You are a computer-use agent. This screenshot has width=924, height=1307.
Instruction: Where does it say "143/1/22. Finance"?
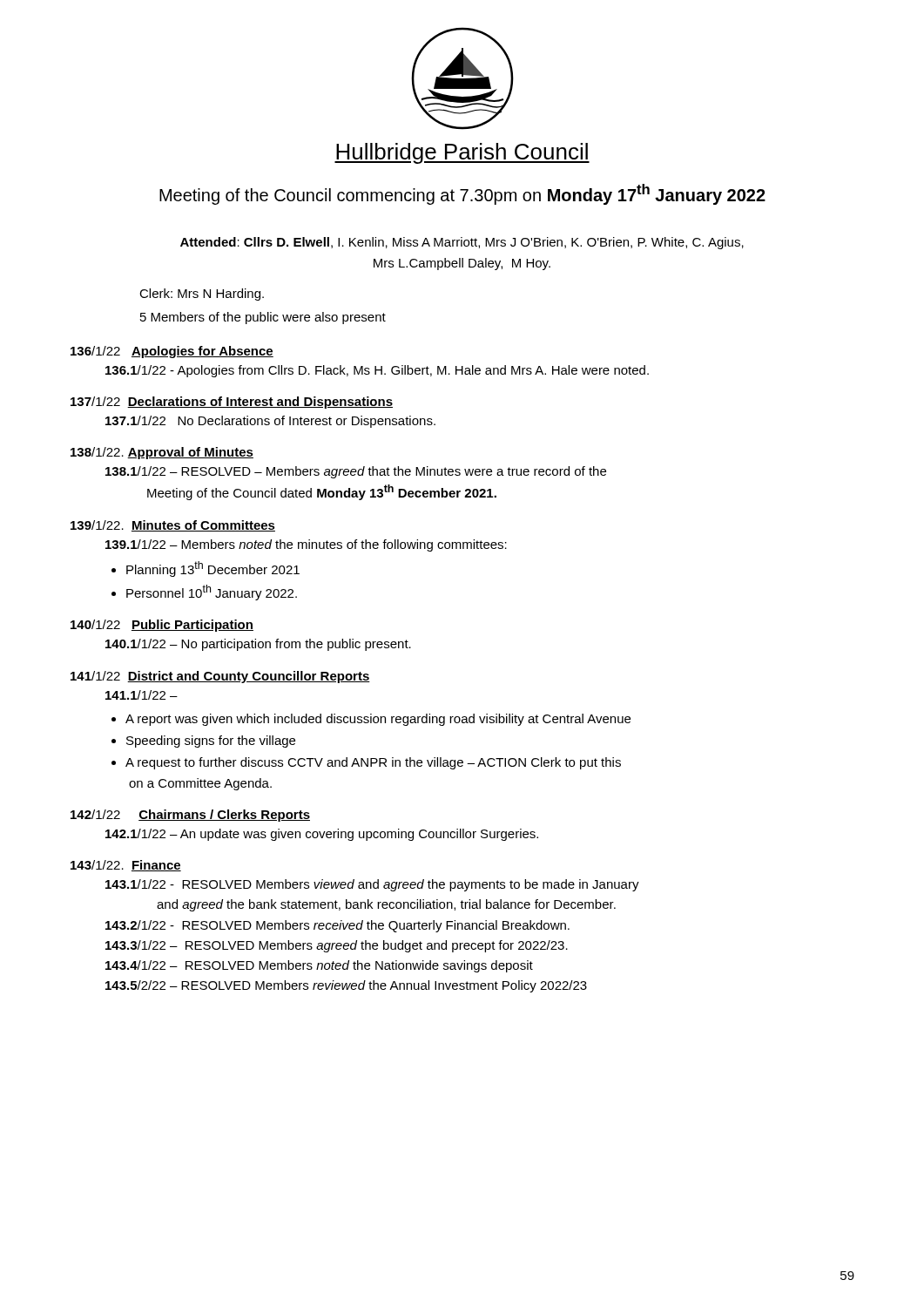(125, 865)
